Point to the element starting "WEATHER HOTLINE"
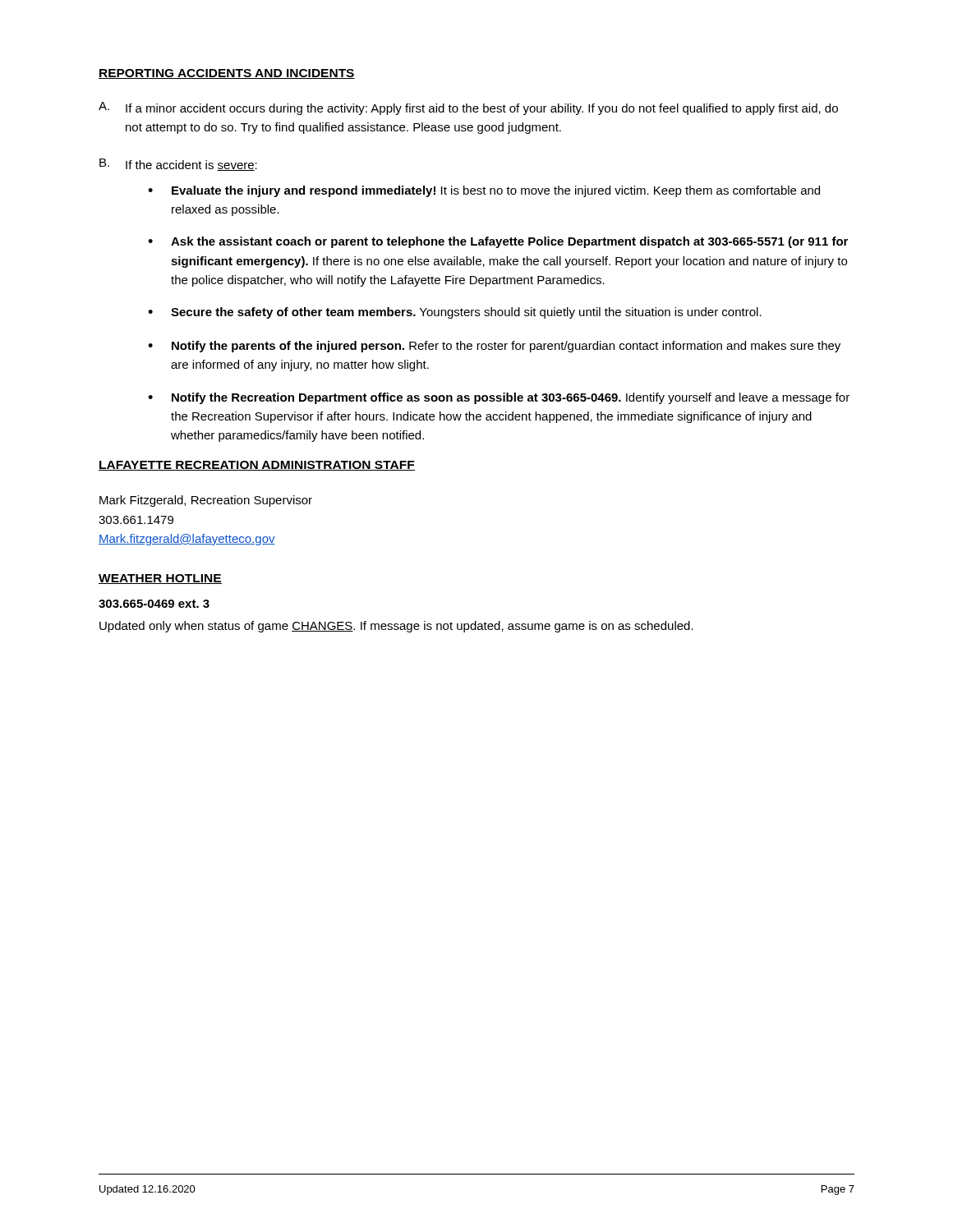The width and height of the screenshot is (953, 1232). click(x=160, y=578)
